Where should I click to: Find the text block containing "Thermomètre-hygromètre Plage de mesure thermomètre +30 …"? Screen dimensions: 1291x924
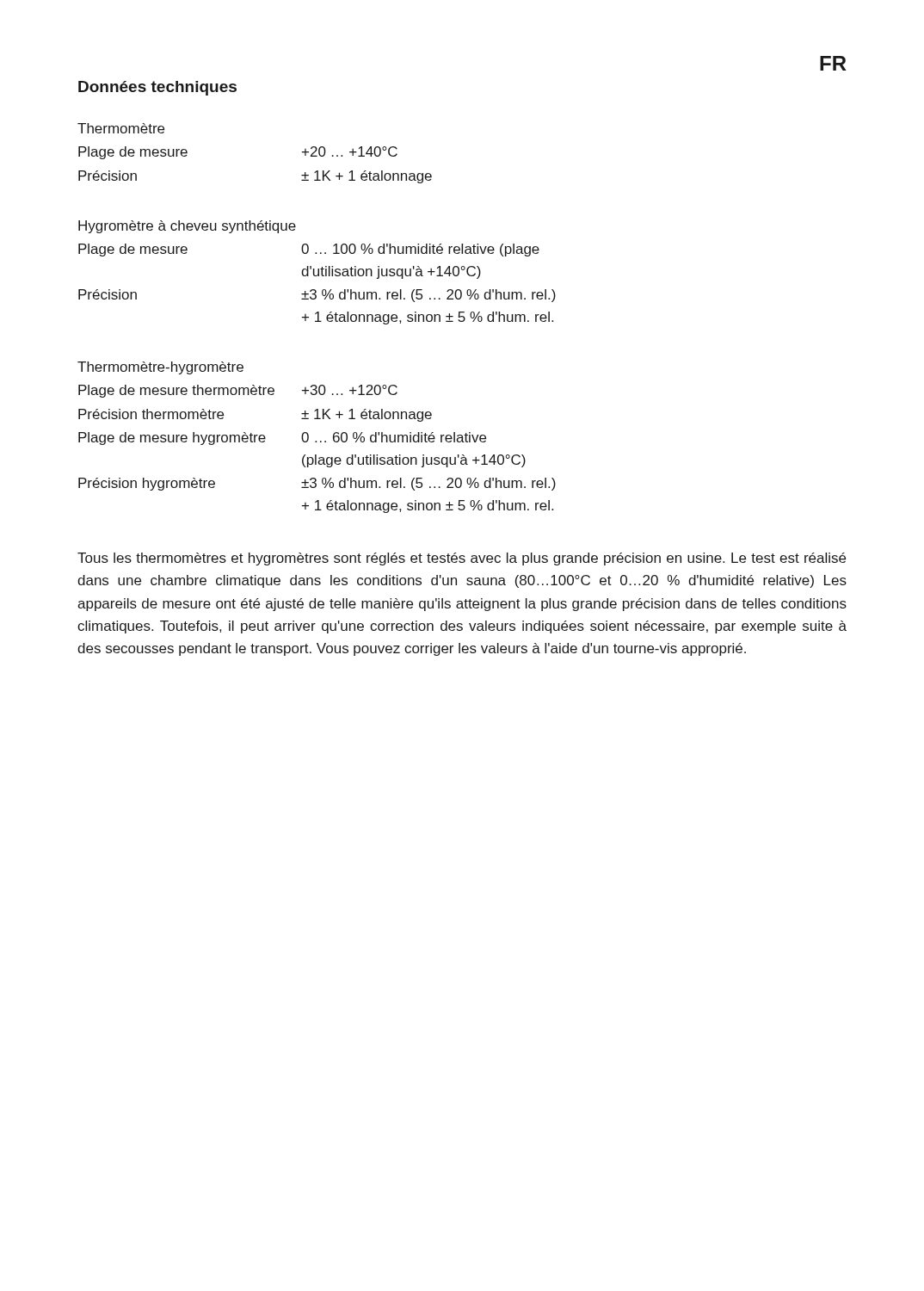coord(462,438)
